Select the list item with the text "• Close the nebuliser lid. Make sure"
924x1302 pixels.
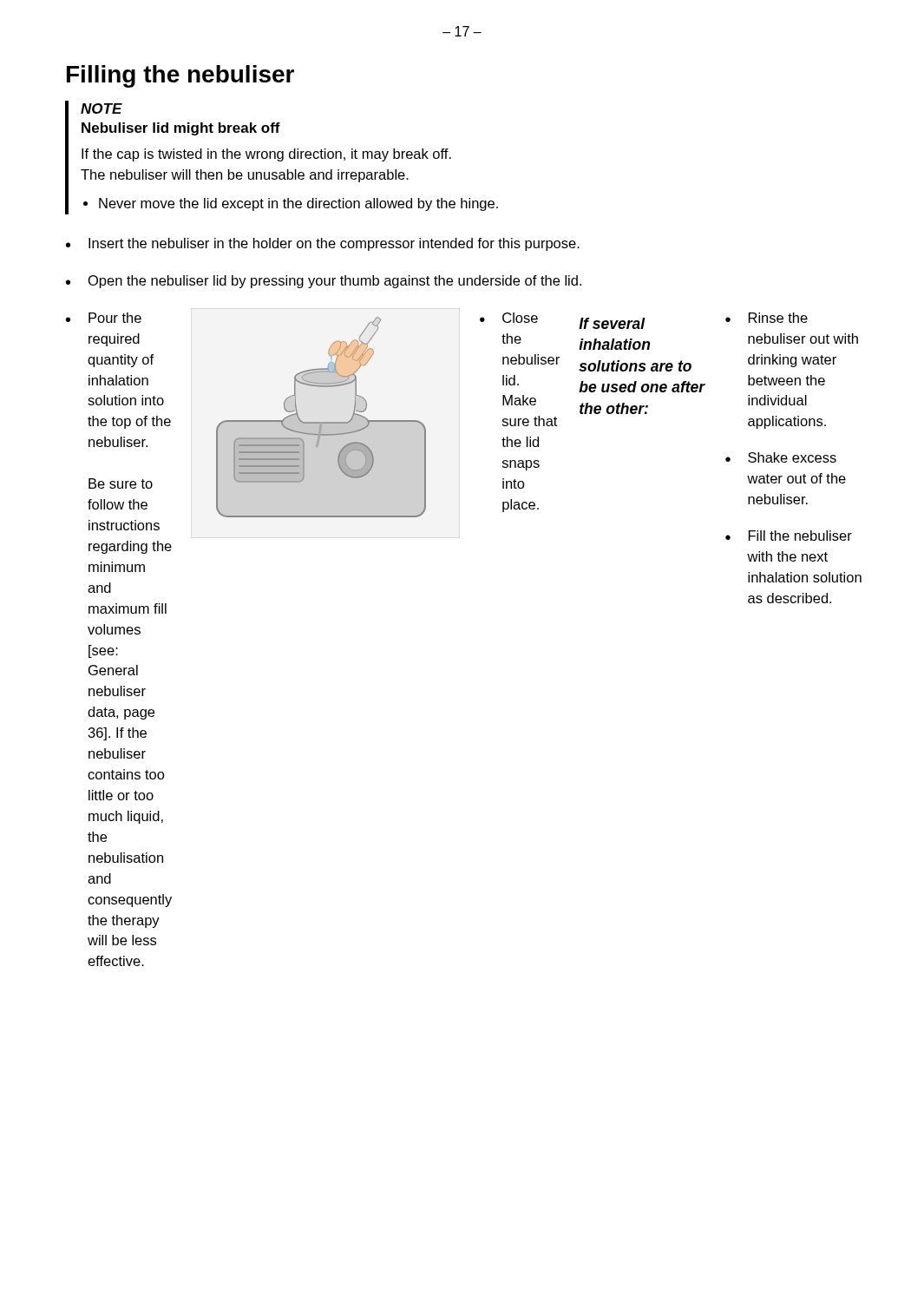pos(519,412)
